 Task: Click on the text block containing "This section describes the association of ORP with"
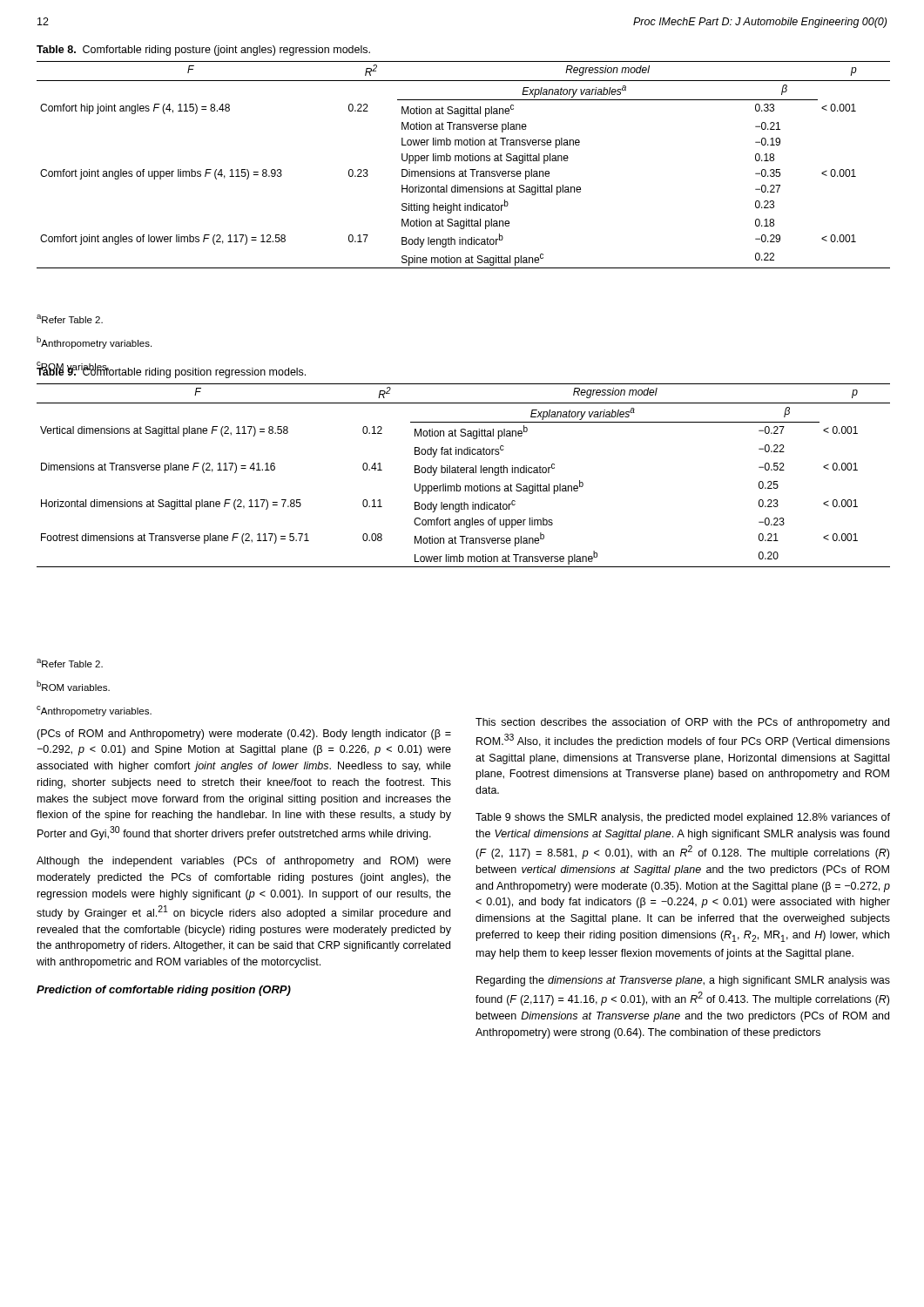683,756
